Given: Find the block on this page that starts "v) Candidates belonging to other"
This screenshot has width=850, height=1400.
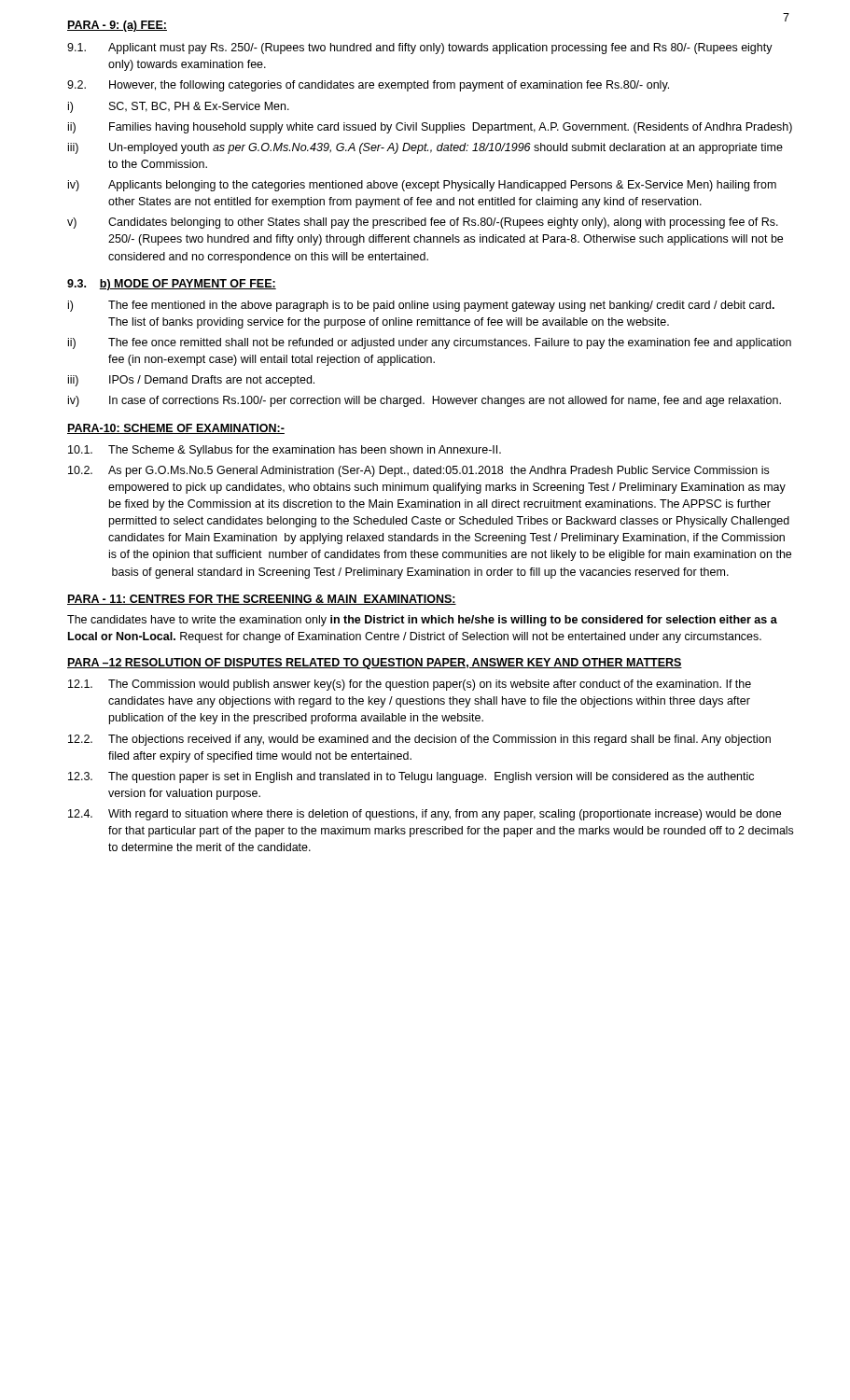Looking at the screenshot, I should (x=431, y=239).
